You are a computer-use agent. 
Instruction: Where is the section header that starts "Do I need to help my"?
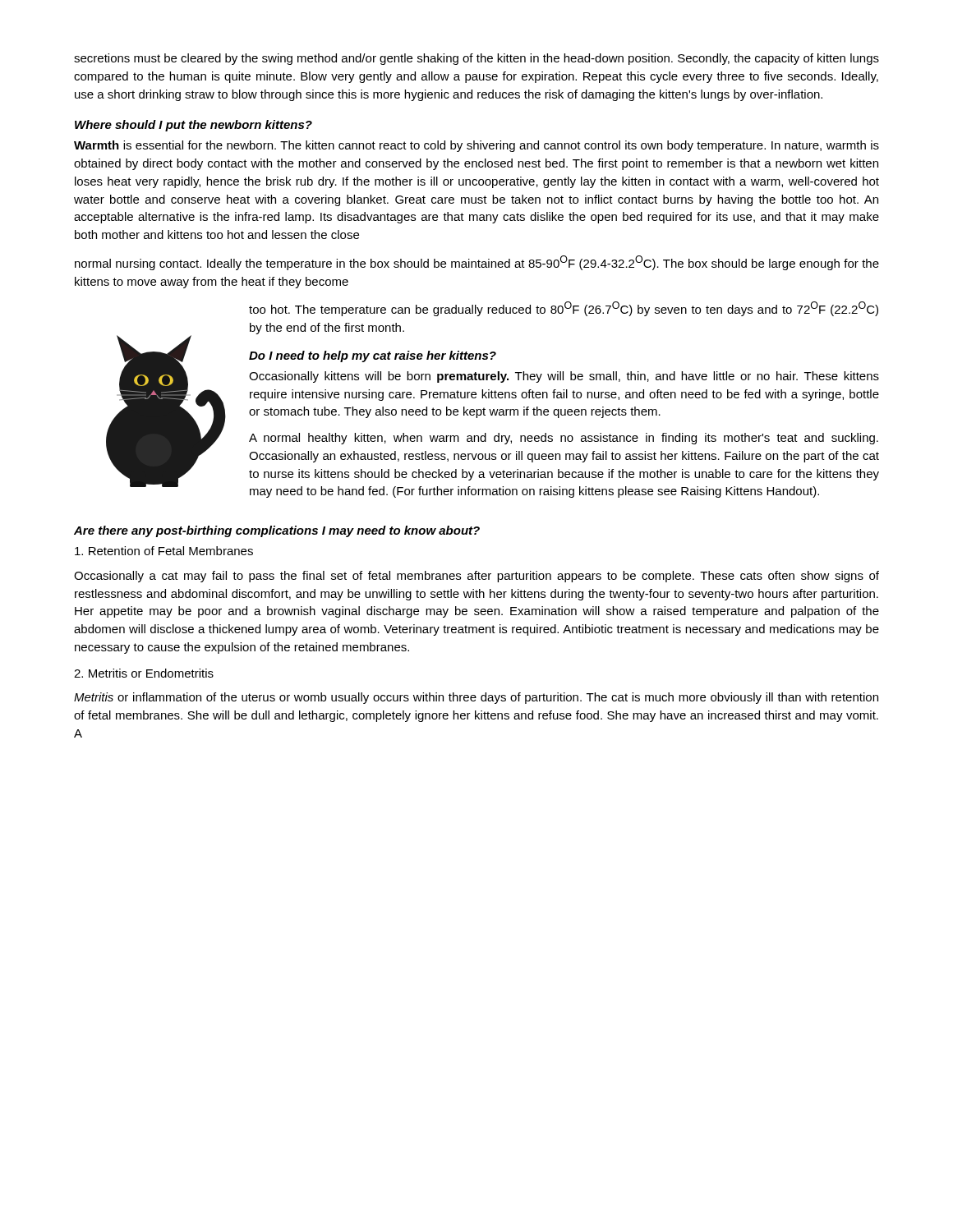coord(373,355)
